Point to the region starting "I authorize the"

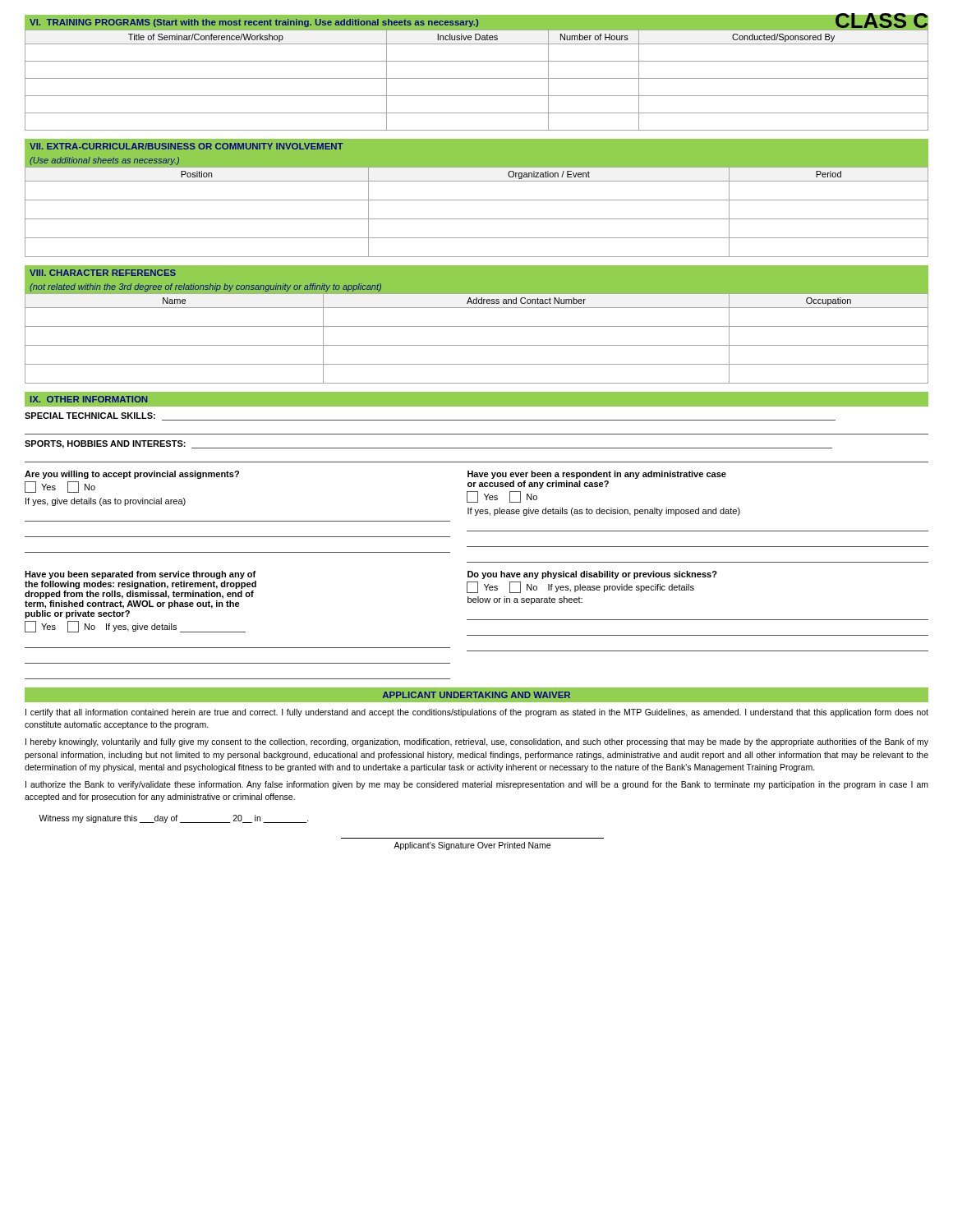[x=476, y=791]
